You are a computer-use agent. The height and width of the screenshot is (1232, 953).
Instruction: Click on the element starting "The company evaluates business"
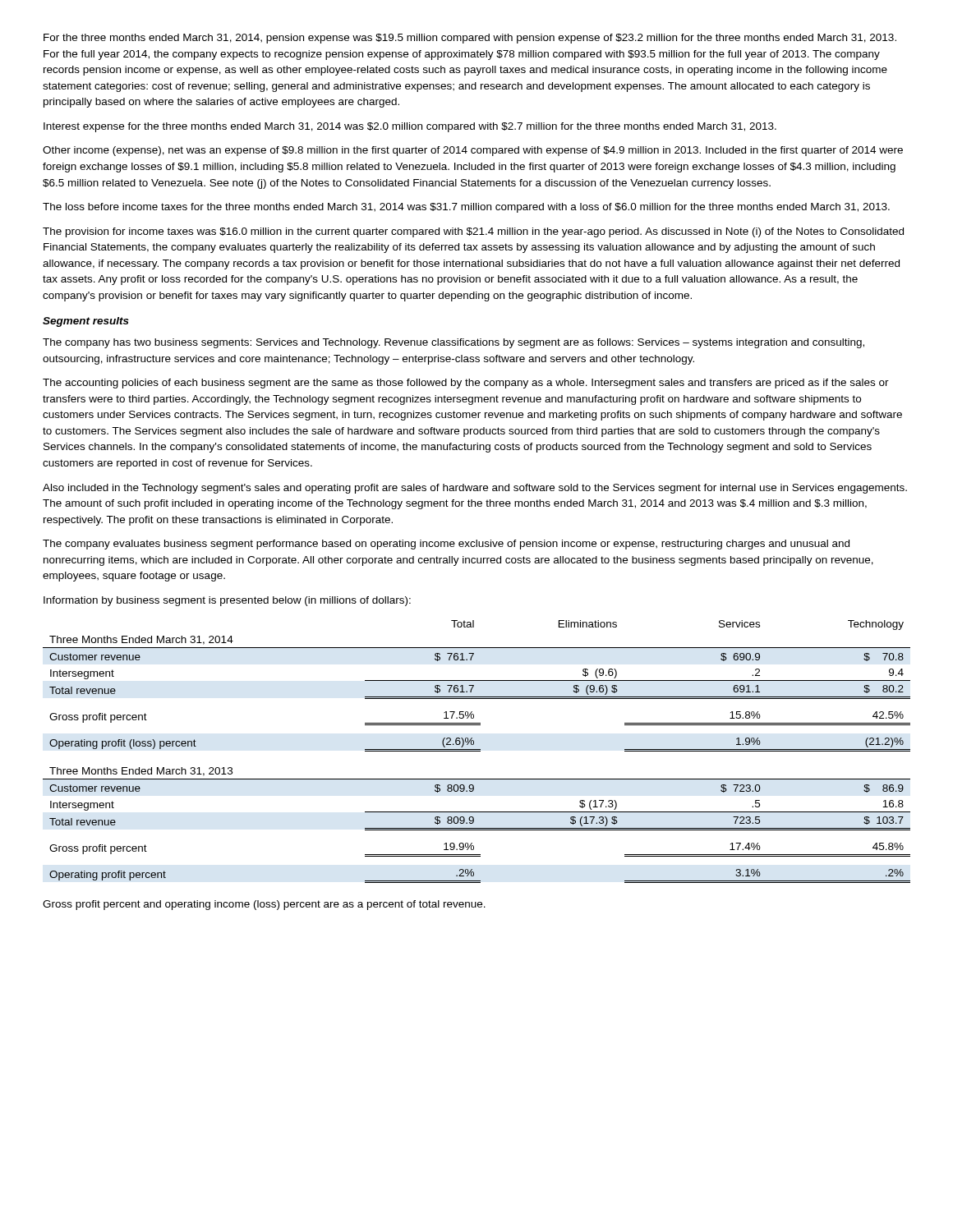tap(476, 560)
